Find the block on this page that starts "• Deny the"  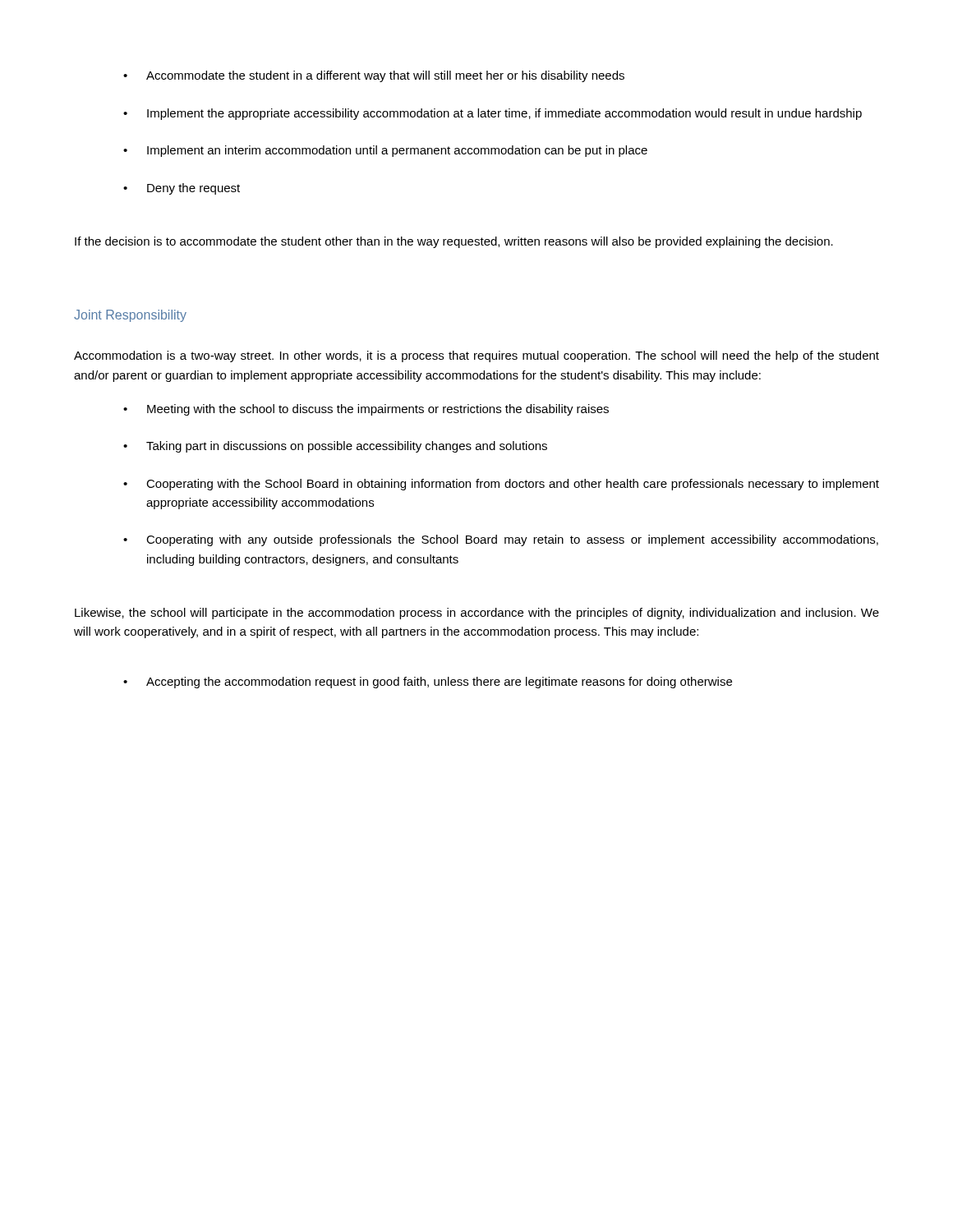[182, 187]
